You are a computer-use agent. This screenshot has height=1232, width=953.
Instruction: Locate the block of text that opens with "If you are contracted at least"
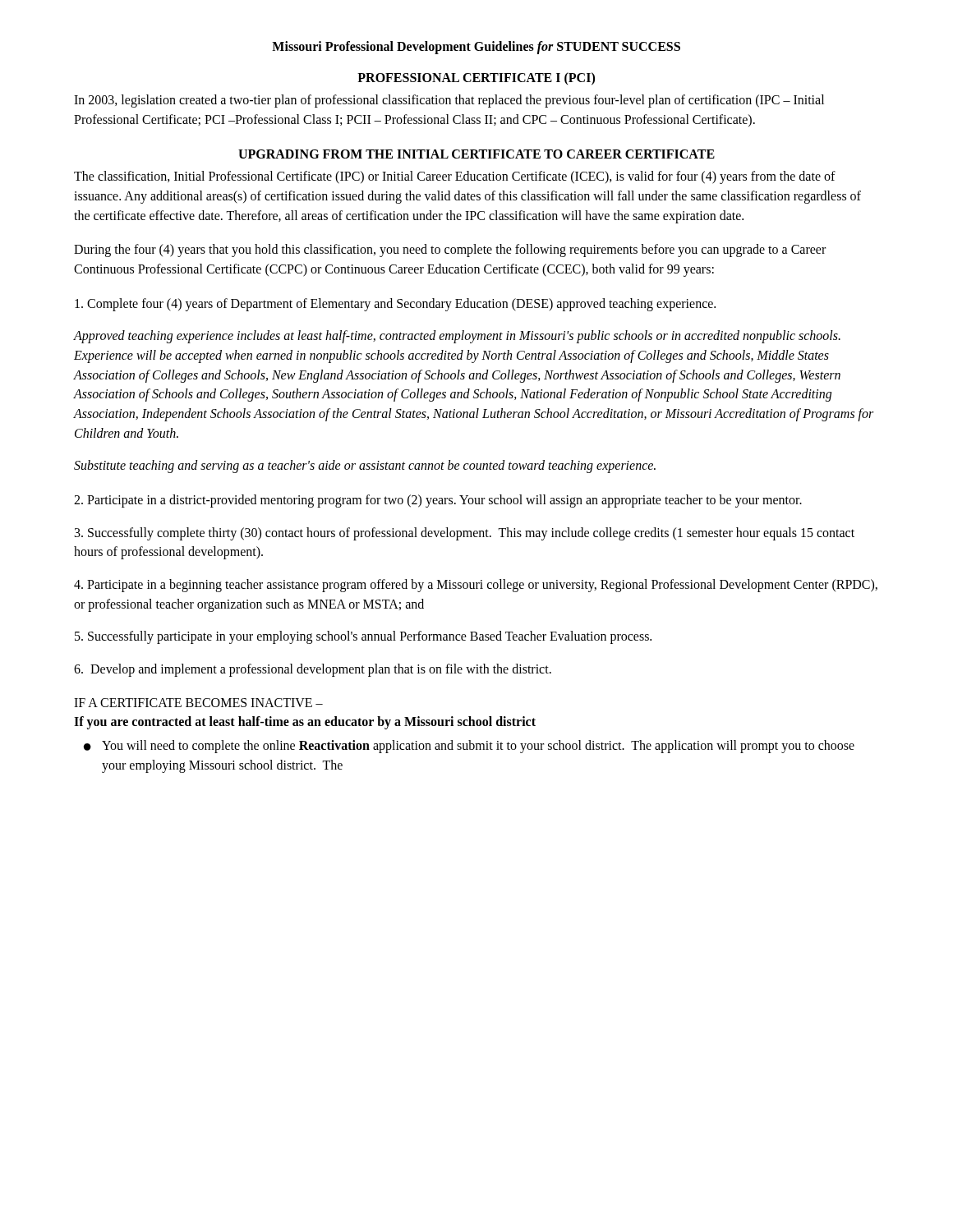point(305,721)
